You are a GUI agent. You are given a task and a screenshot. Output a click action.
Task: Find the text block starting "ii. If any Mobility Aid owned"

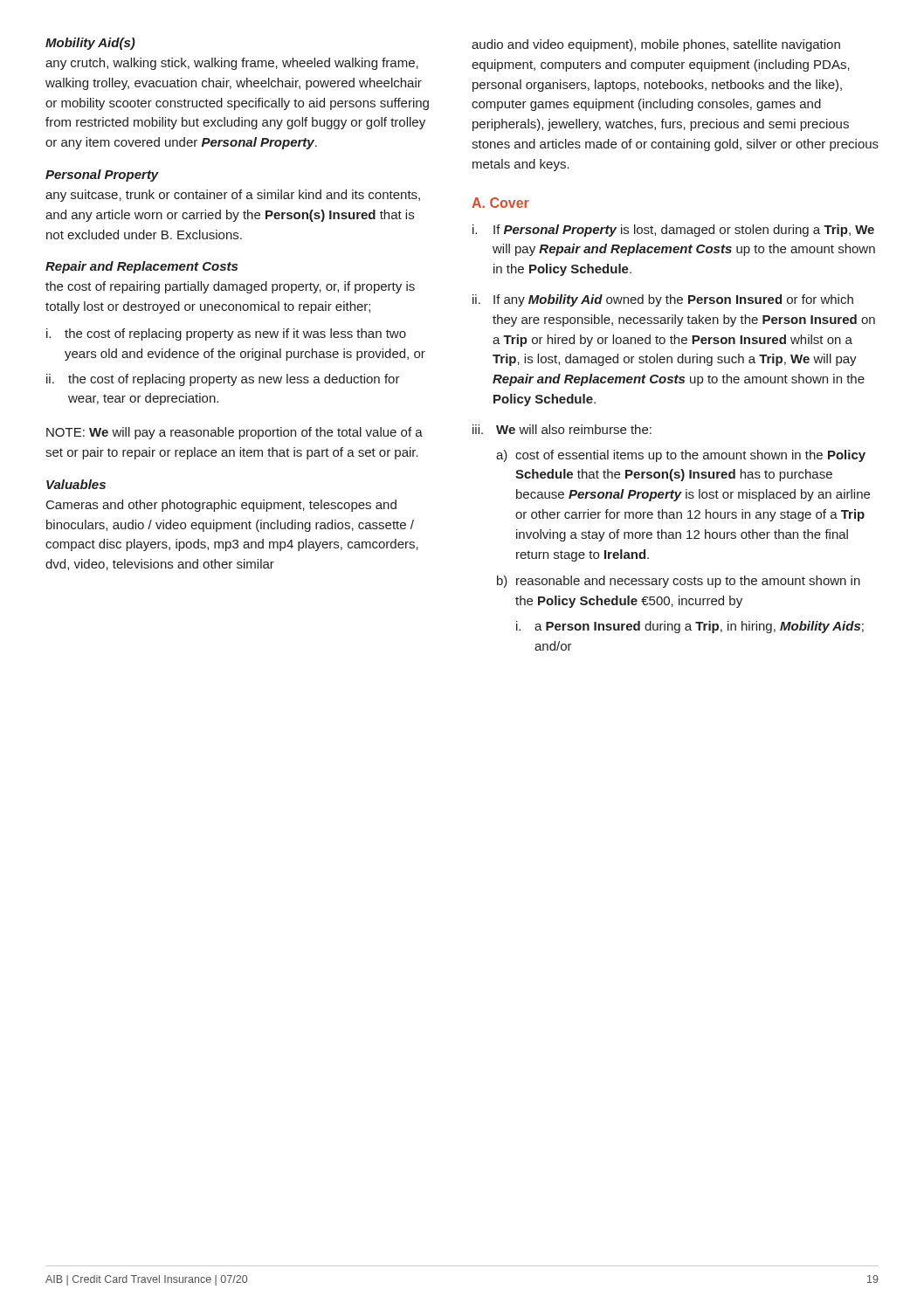[x=676, y=350]
